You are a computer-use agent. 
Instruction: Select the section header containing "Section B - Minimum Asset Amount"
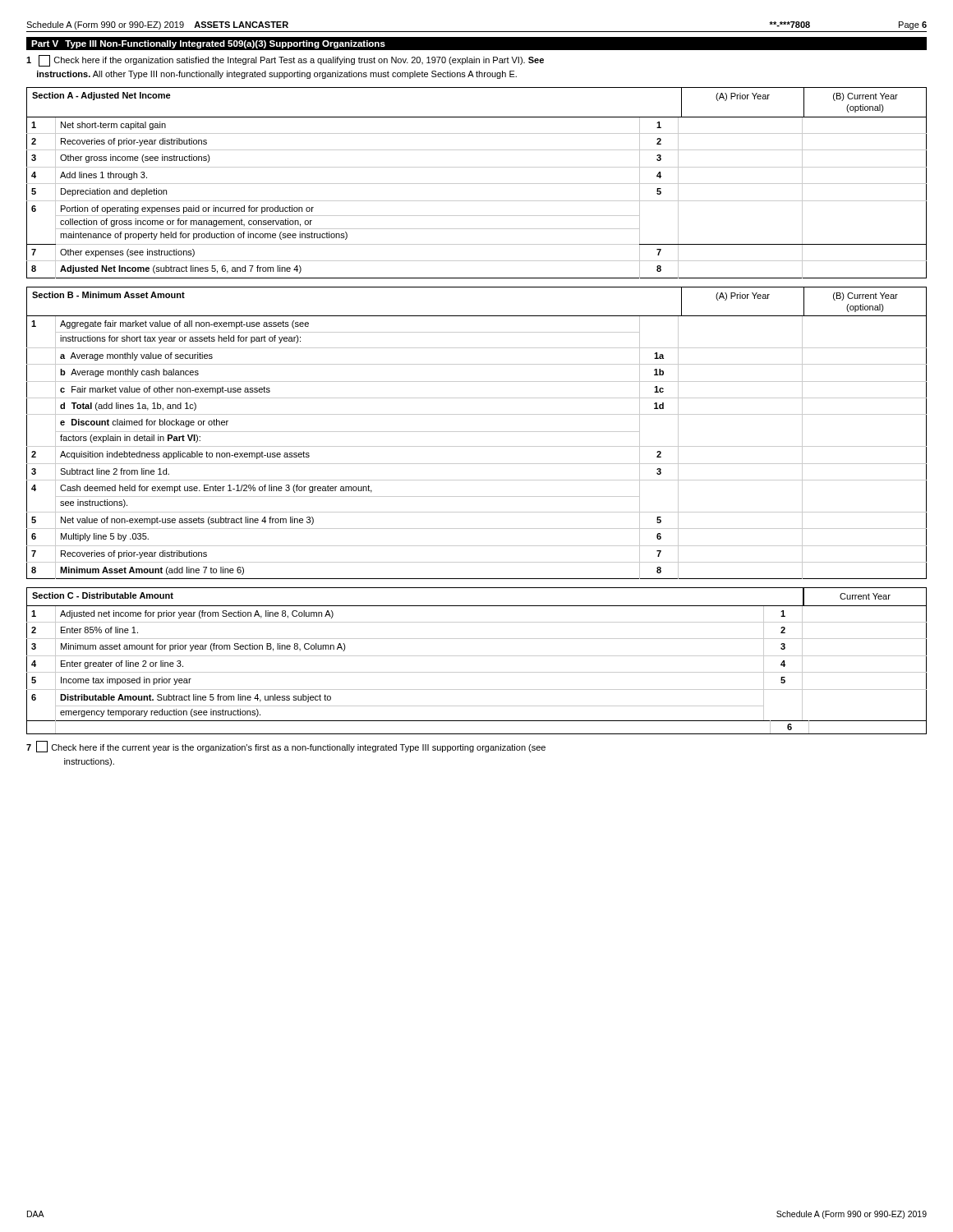[x=476, y=301]
